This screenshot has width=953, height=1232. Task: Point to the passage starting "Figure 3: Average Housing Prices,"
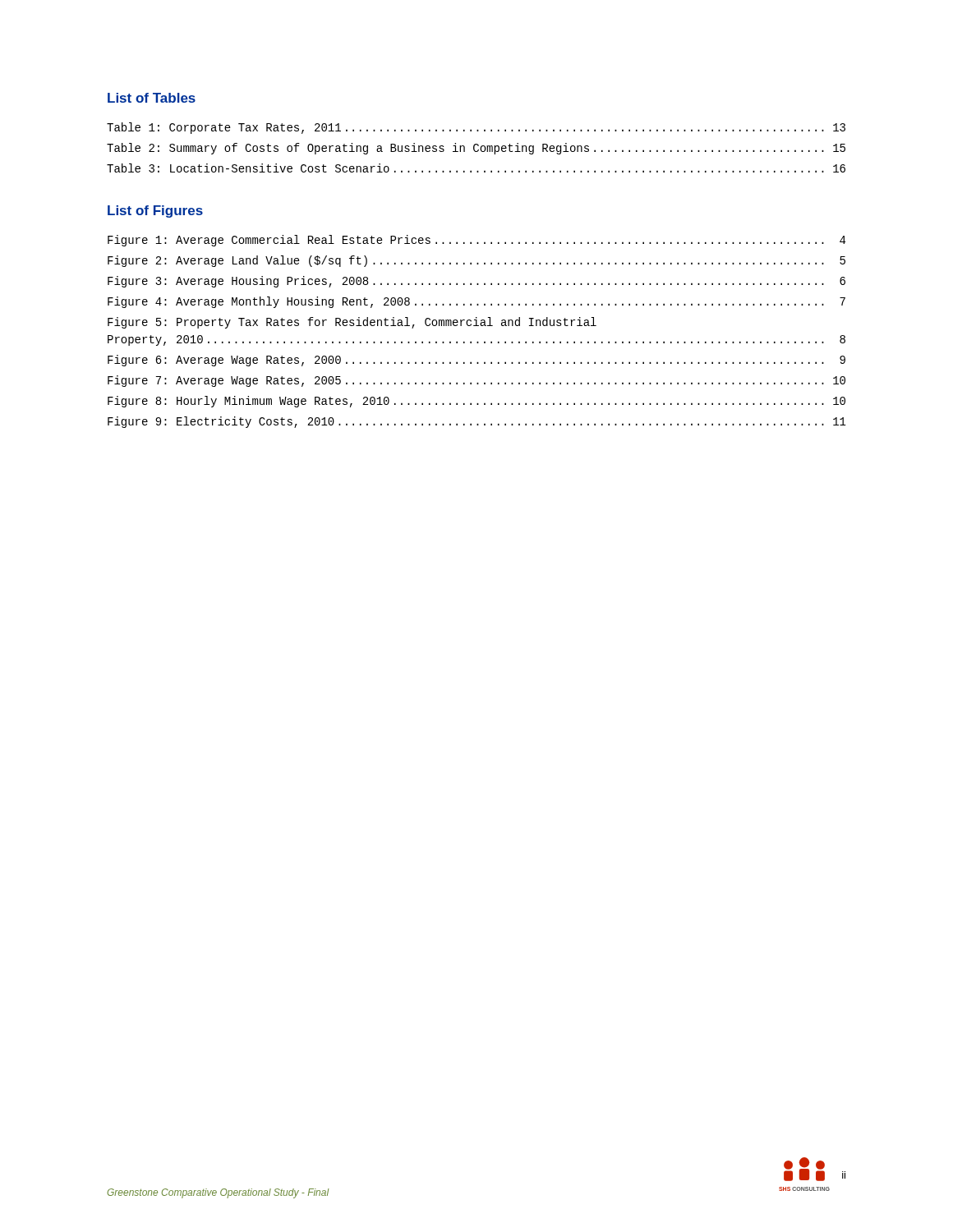tap(476, 282)
